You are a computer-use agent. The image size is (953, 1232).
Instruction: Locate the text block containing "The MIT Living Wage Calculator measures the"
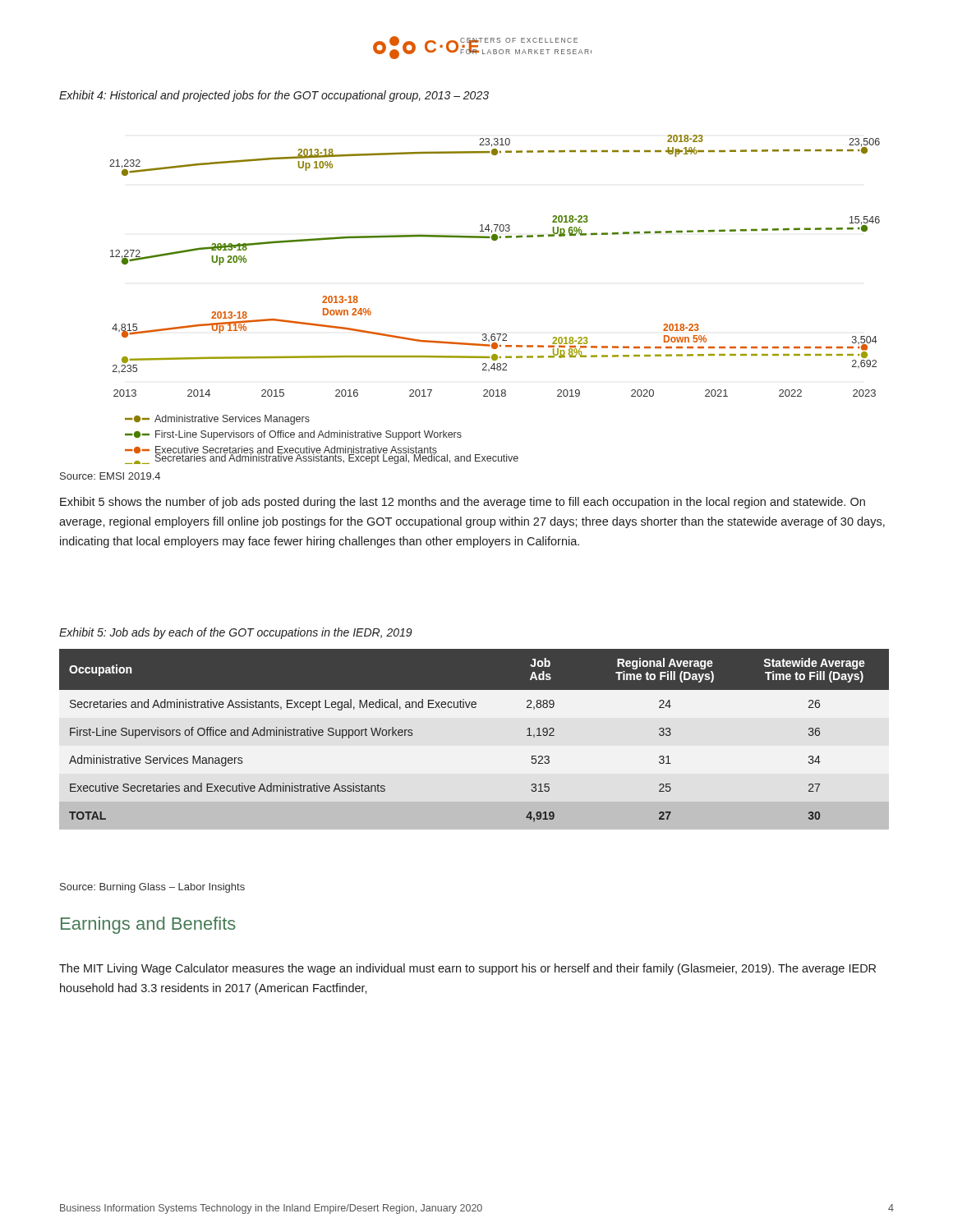click(468, 978)
